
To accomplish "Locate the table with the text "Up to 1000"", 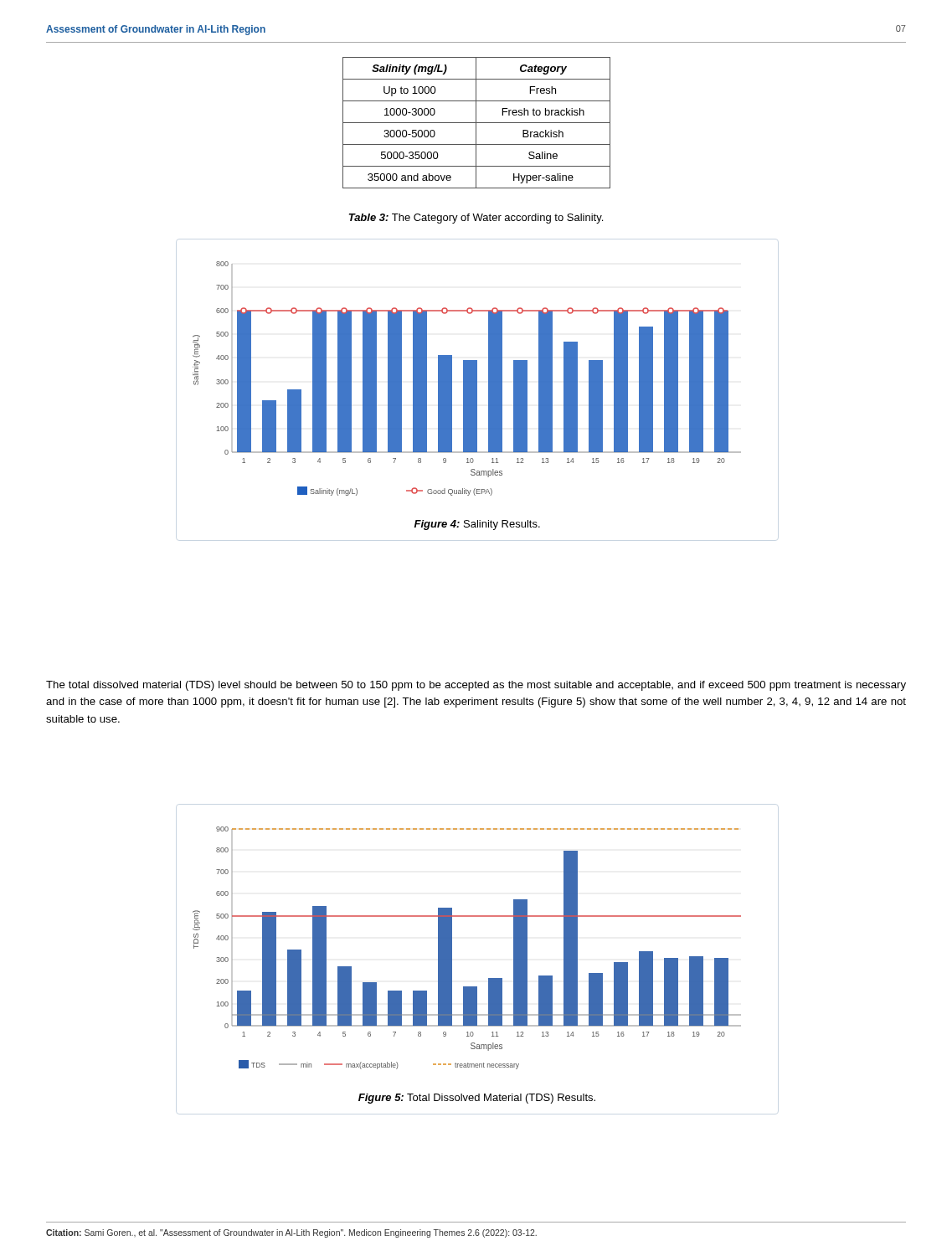I will [476, 123].
